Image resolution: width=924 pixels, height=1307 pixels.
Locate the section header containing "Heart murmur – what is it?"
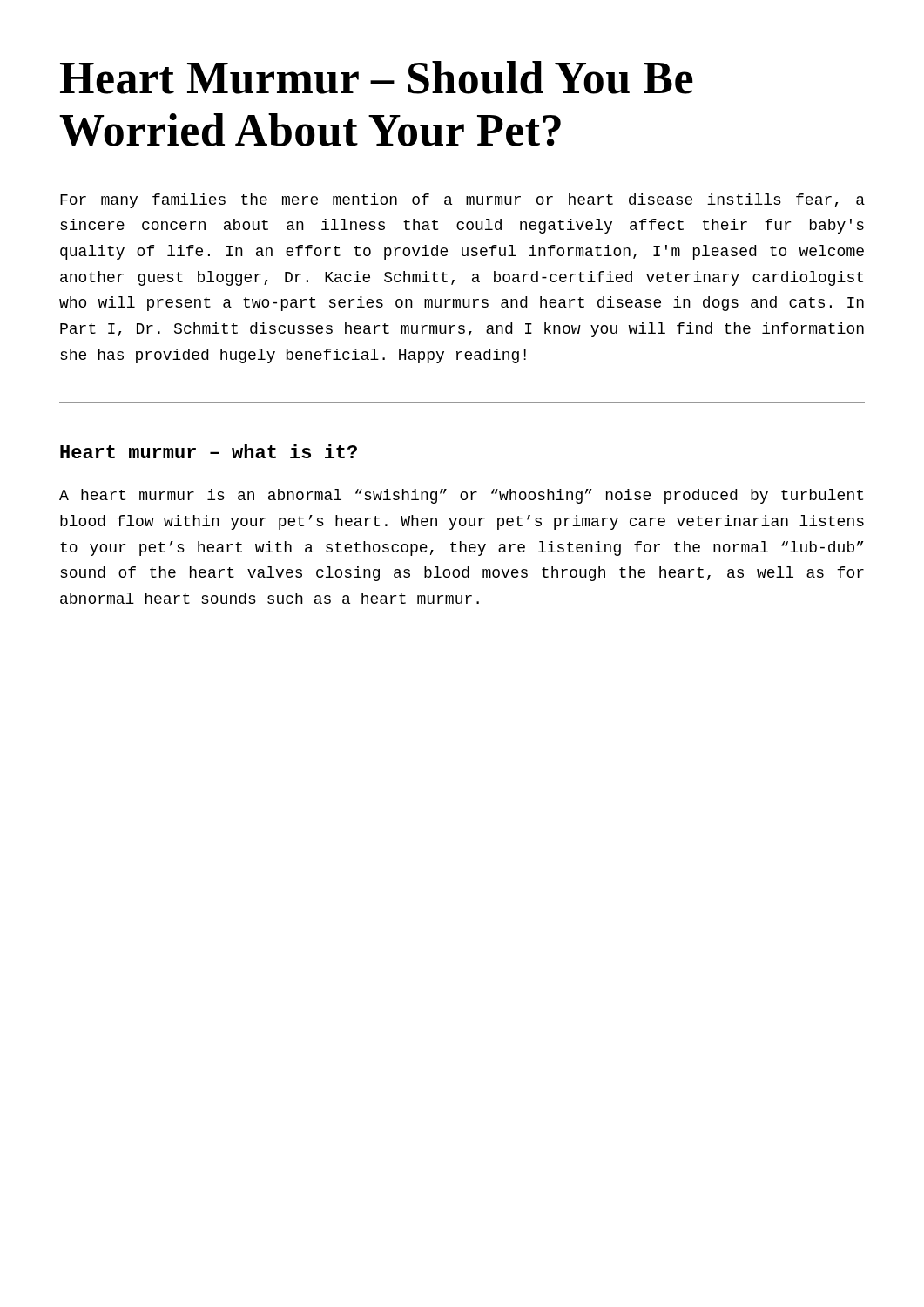click(209, 451)
